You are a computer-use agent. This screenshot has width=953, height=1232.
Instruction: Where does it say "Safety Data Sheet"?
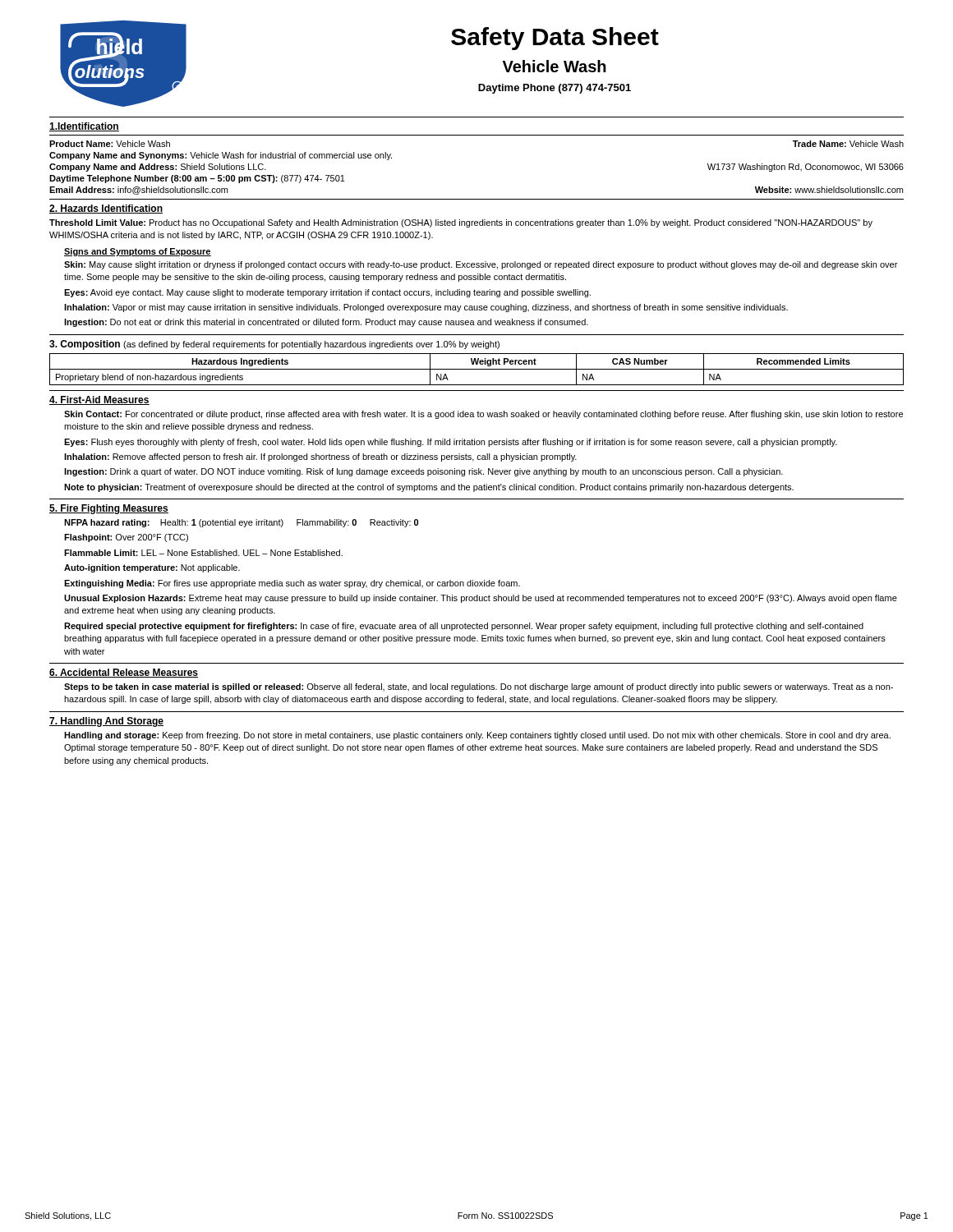(555, 37)
